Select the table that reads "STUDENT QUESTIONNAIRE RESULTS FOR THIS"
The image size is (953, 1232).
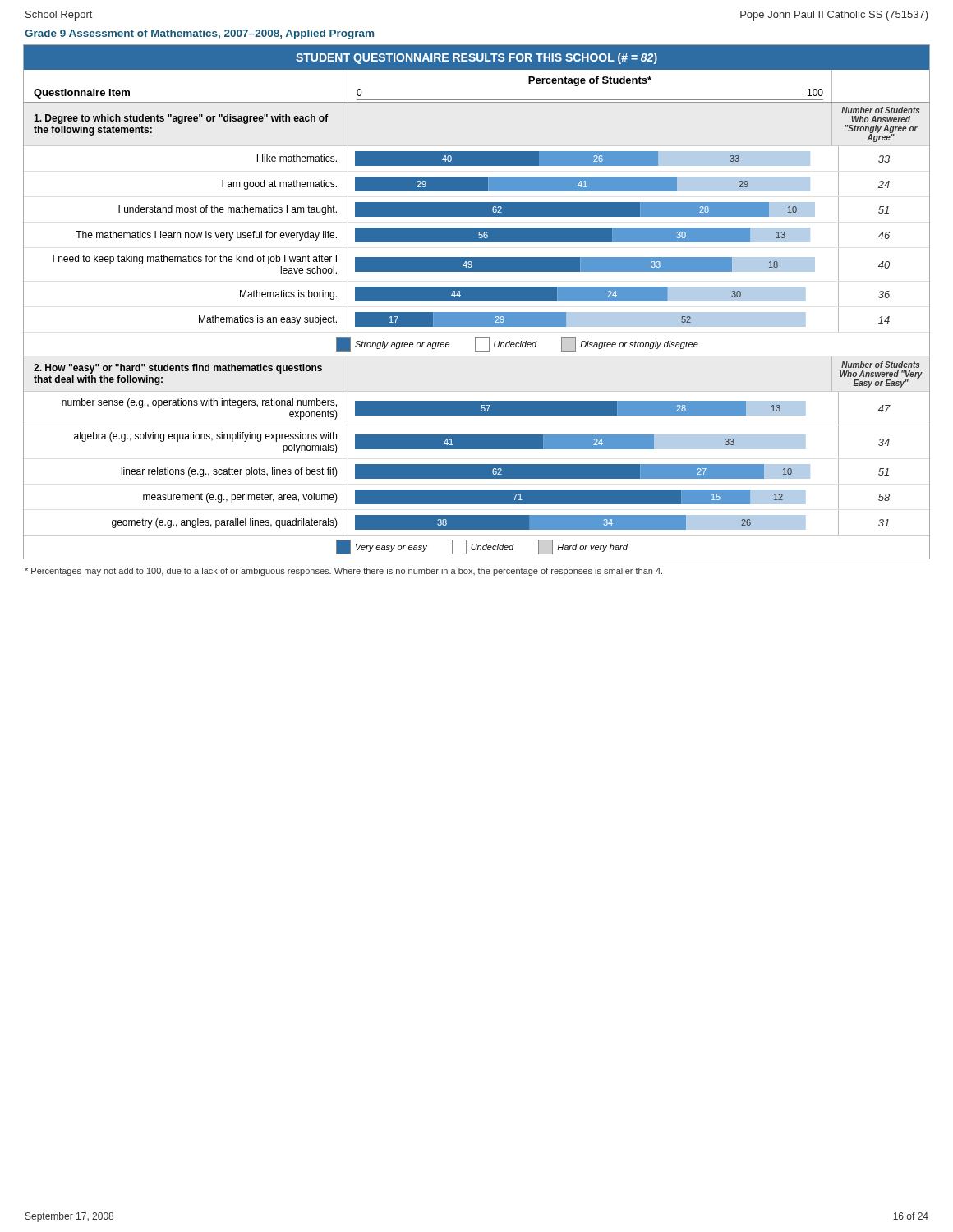476,302
